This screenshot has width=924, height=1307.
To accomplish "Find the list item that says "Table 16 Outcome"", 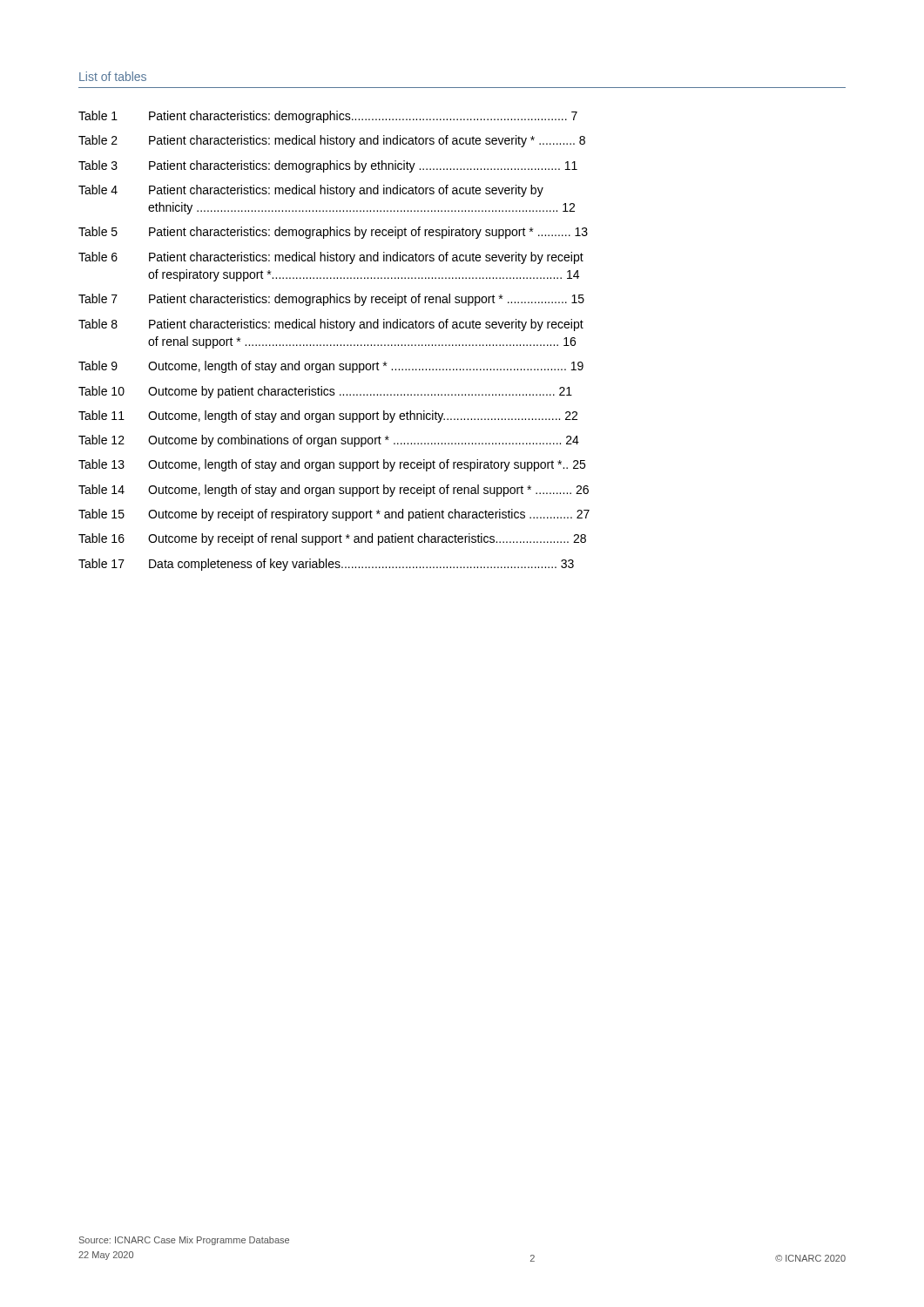I will click(462, 539).
